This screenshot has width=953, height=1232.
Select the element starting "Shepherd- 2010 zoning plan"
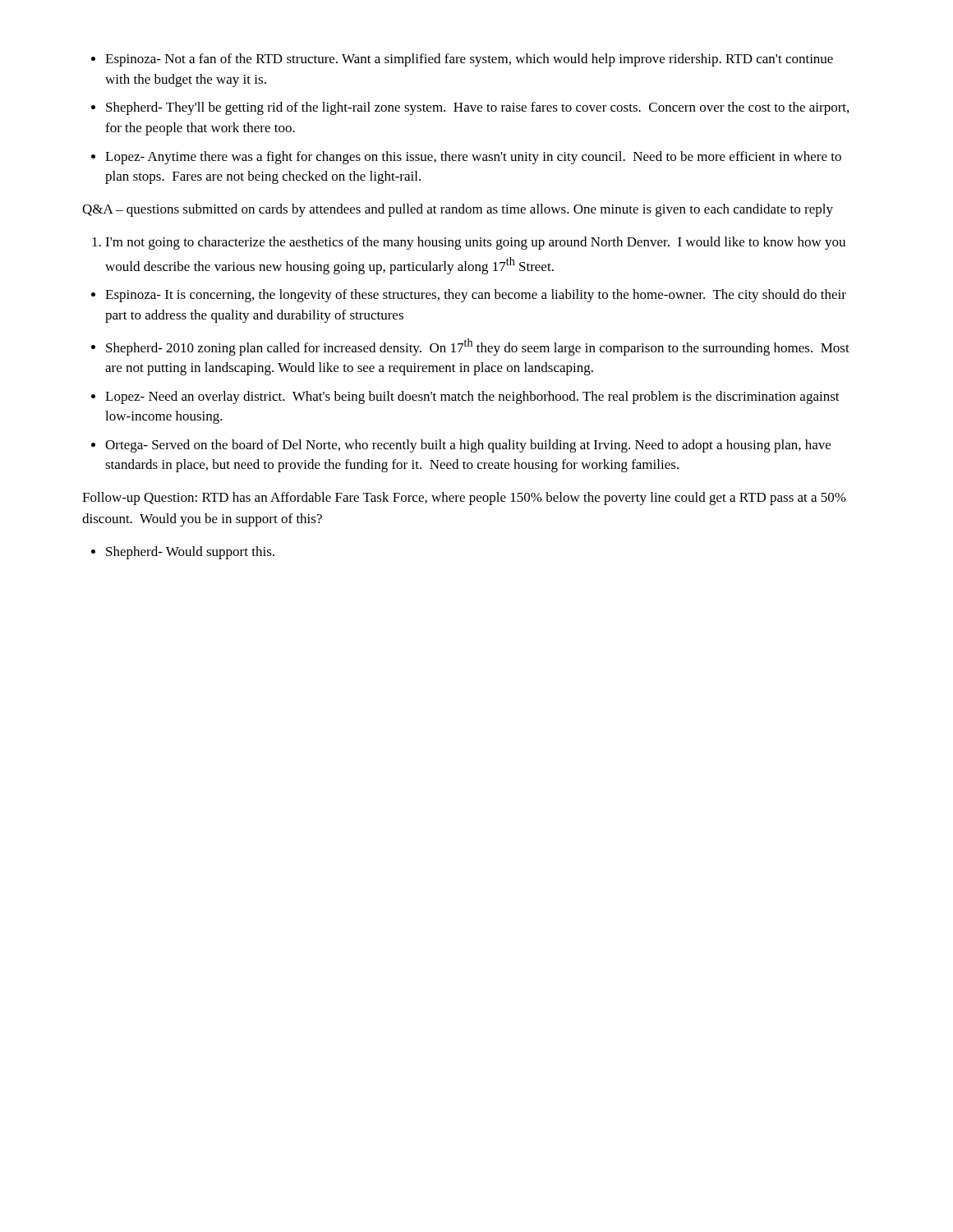point(477,355)
